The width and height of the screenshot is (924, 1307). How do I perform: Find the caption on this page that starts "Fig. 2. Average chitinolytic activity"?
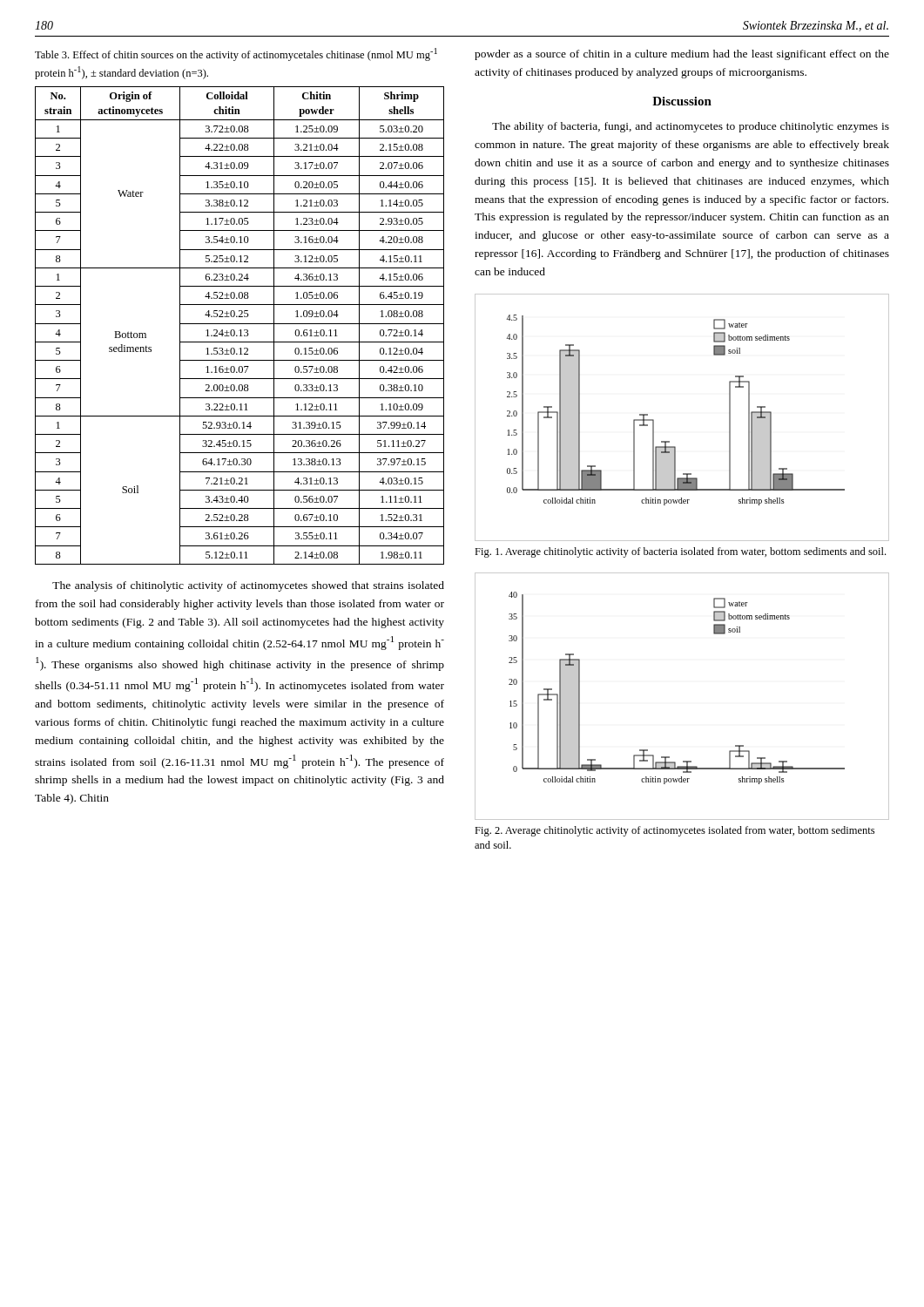(675, 838)
